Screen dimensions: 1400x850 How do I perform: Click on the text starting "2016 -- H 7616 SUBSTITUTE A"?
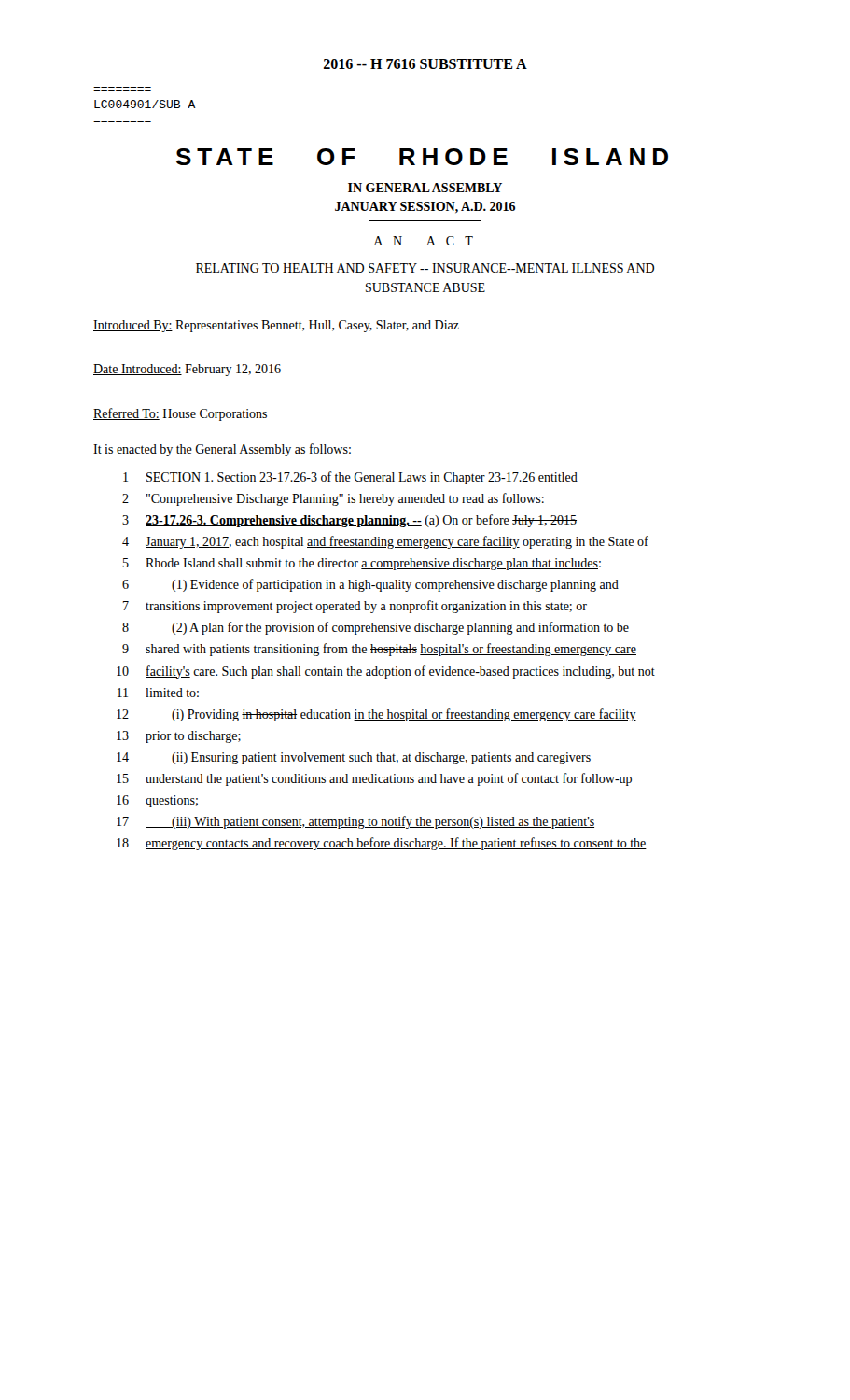(x=425, y=64)
